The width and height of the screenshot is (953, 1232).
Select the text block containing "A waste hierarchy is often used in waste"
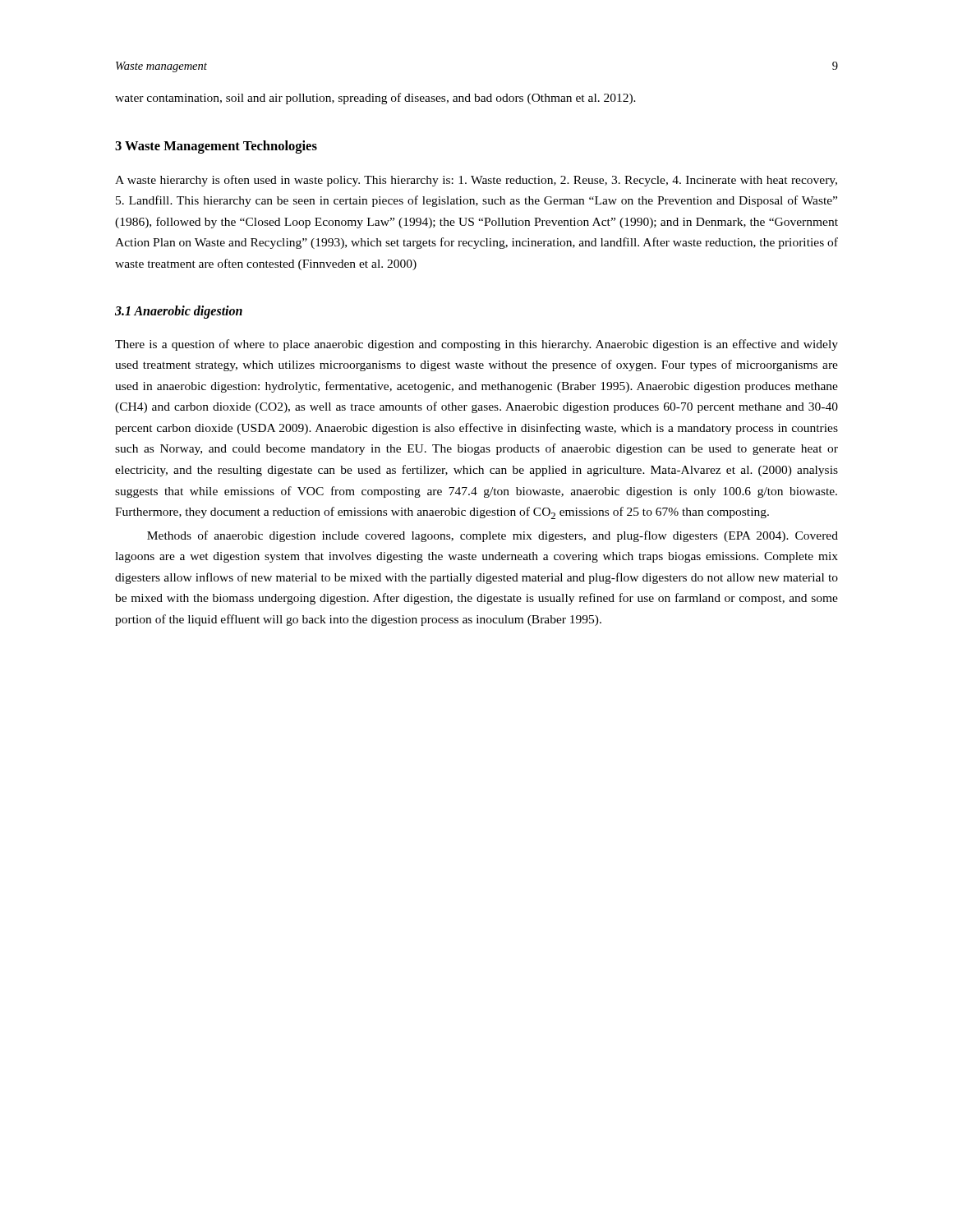tap(476, 221)
